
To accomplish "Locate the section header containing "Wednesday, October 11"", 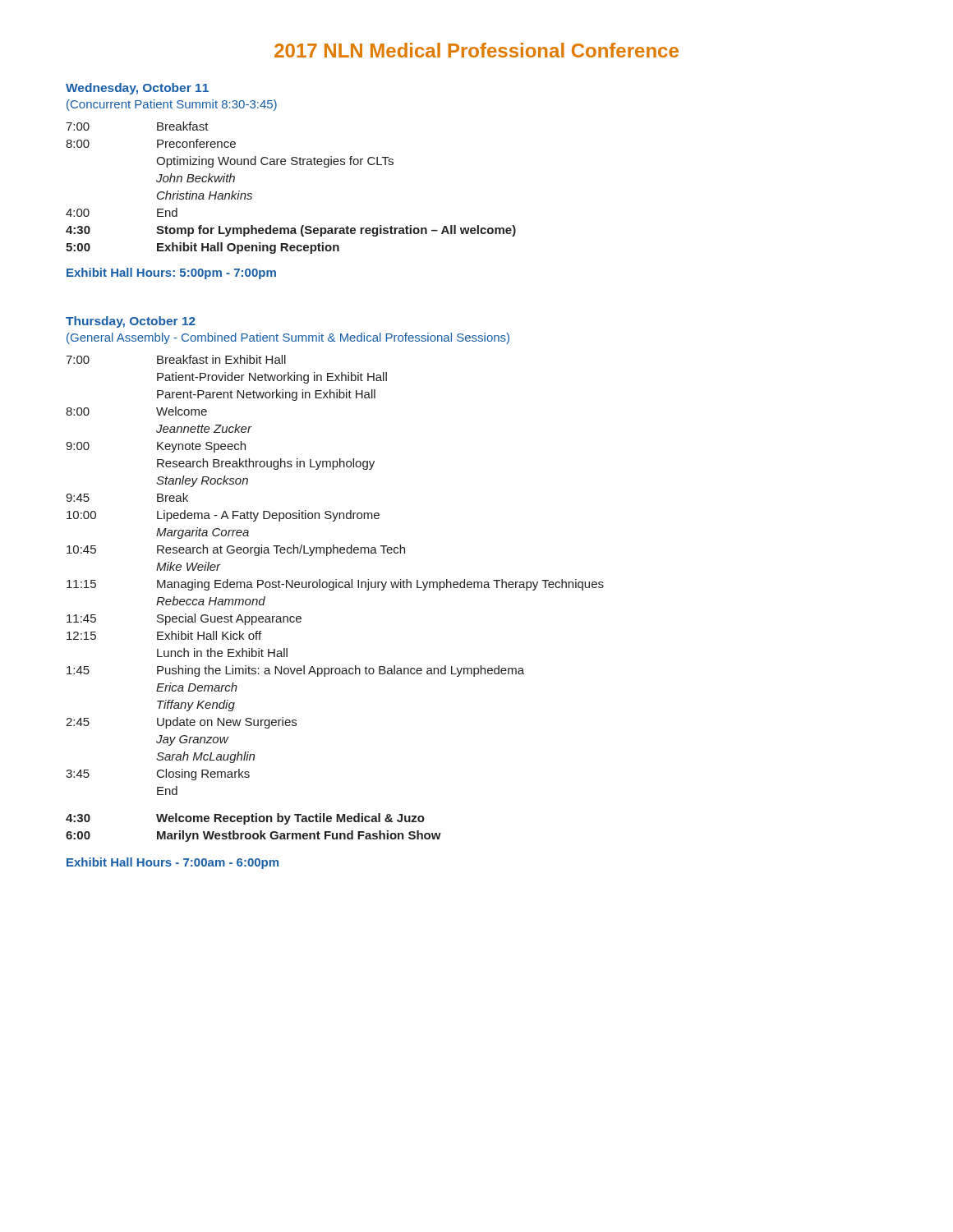I will pyautogui.click(x=137, y=87).
